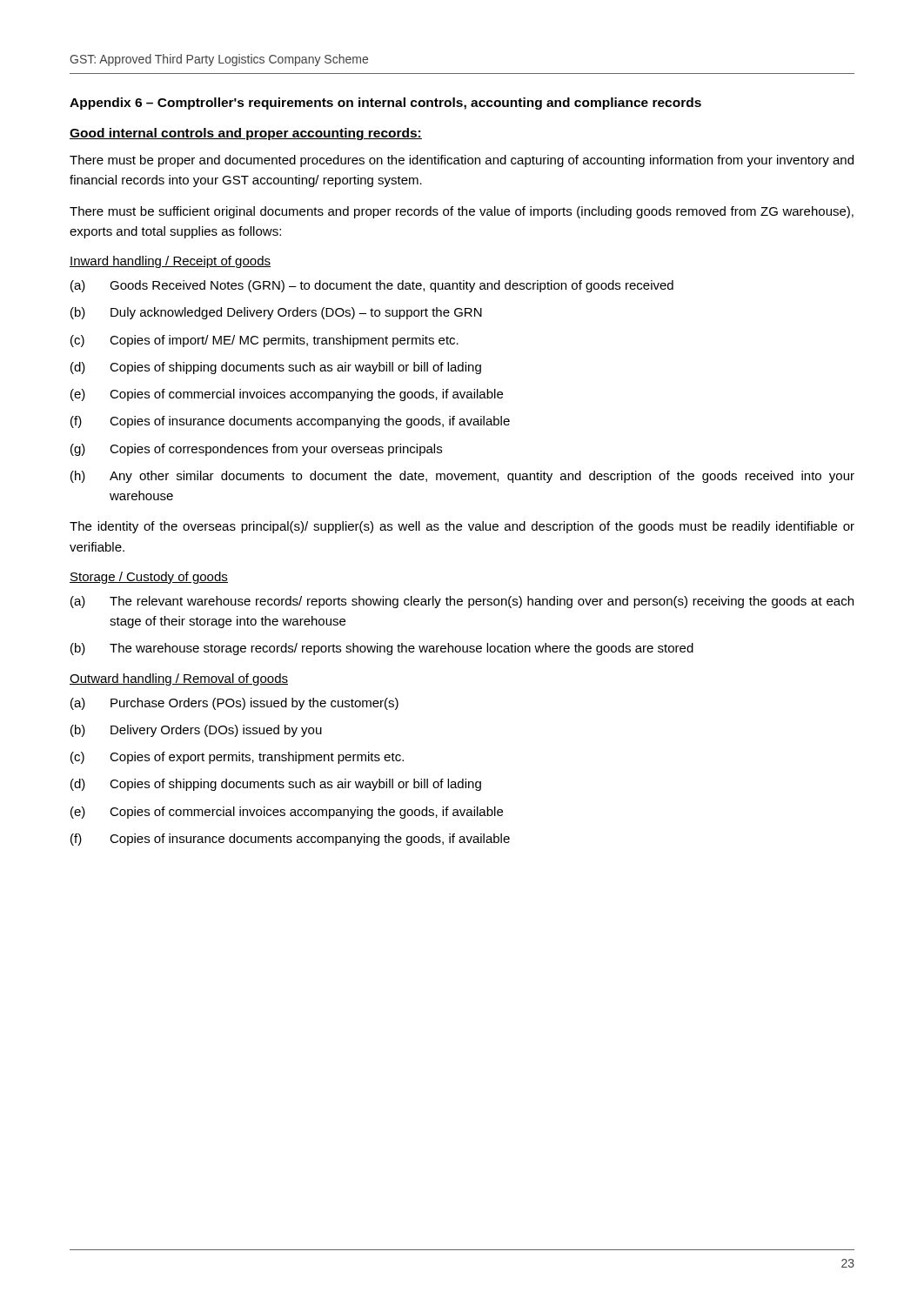Find the region starting "Inward handling / Receipt of"
Image resolution: width=924 pixels, height=1305 pixels.
click(170, 261)
